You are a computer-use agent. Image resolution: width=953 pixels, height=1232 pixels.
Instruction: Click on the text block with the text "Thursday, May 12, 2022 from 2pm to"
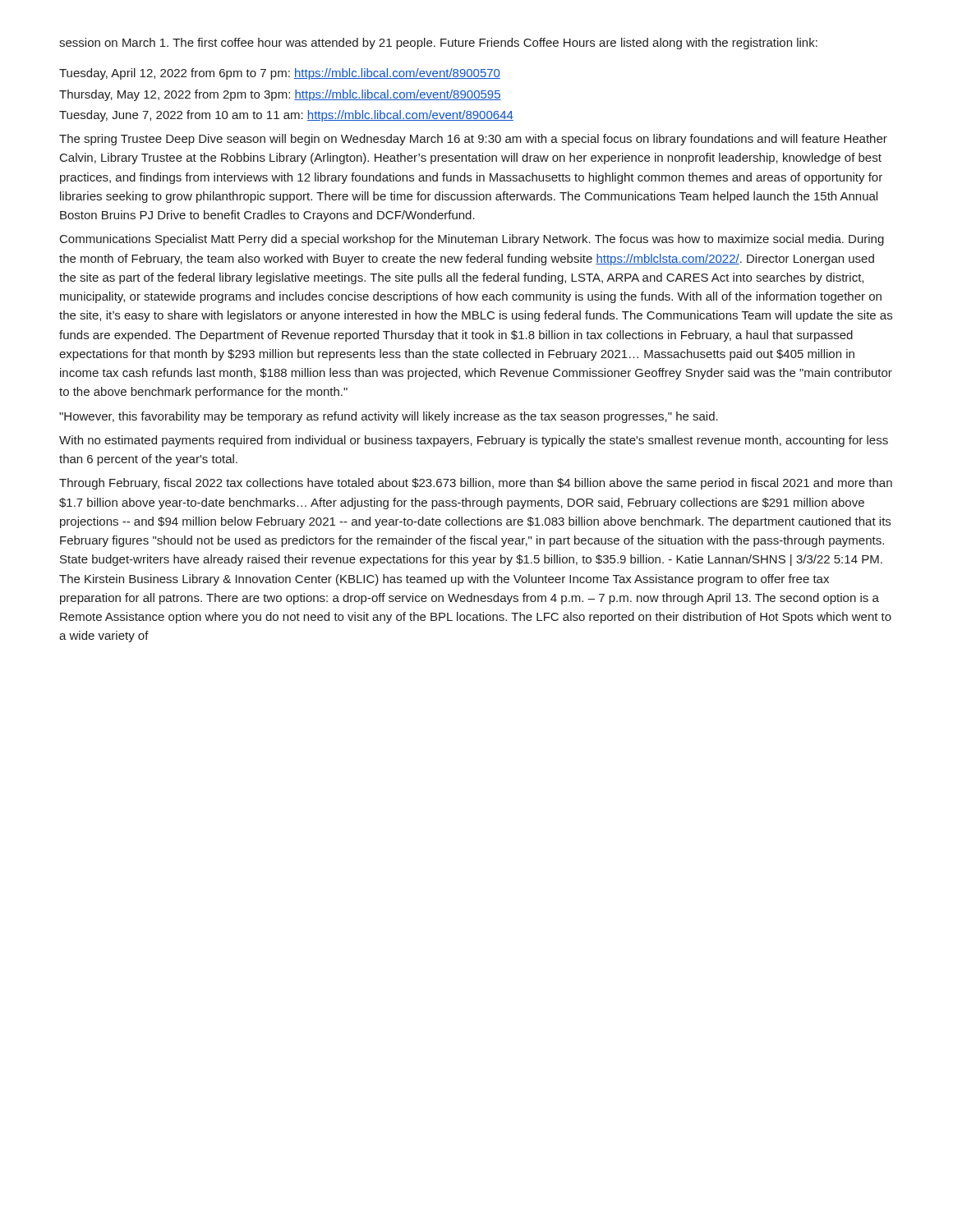(280, 94)
